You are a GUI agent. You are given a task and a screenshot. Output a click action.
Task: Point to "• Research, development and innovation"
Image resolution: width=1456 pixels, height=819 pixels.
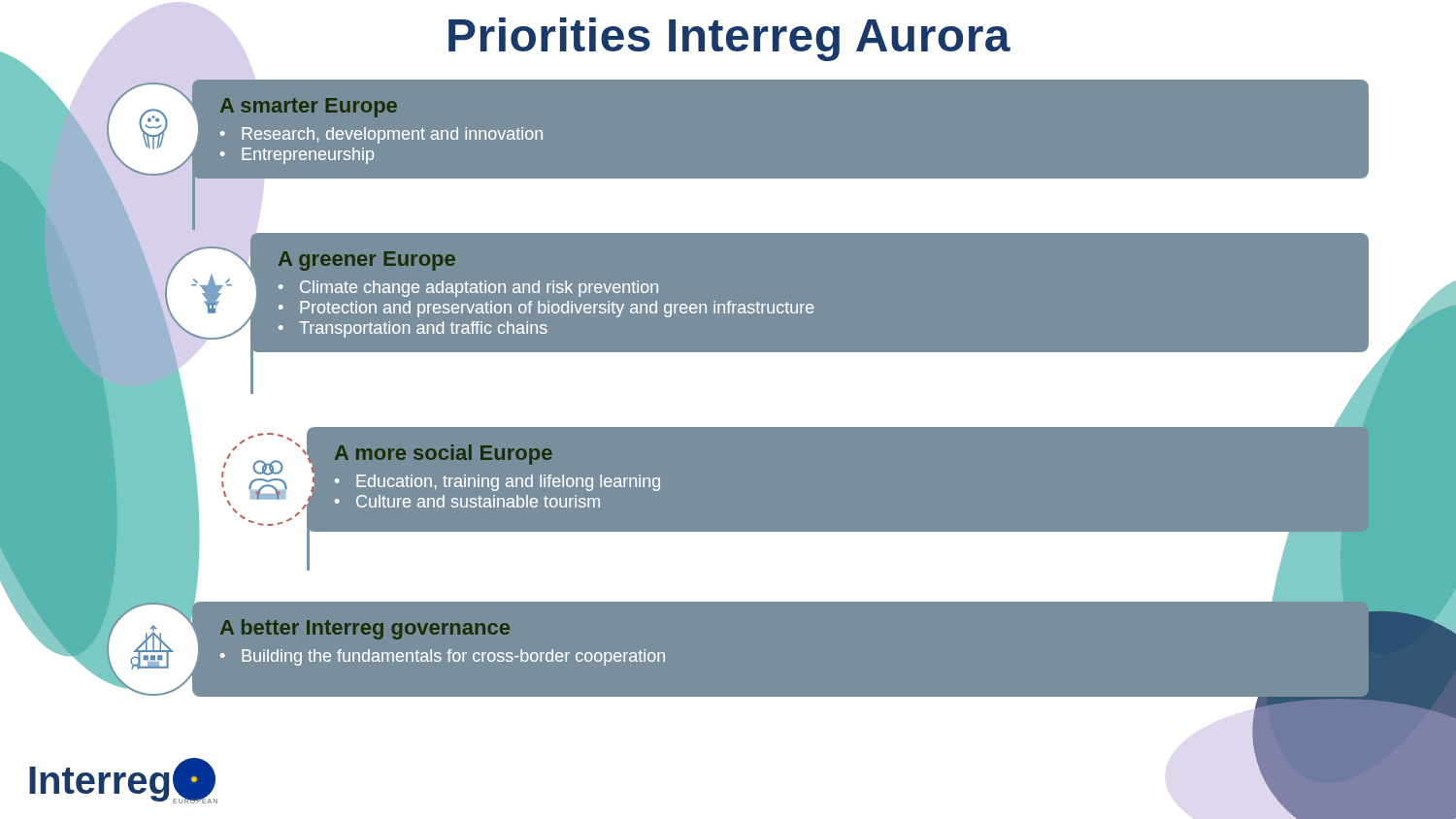tap(382, 134)
